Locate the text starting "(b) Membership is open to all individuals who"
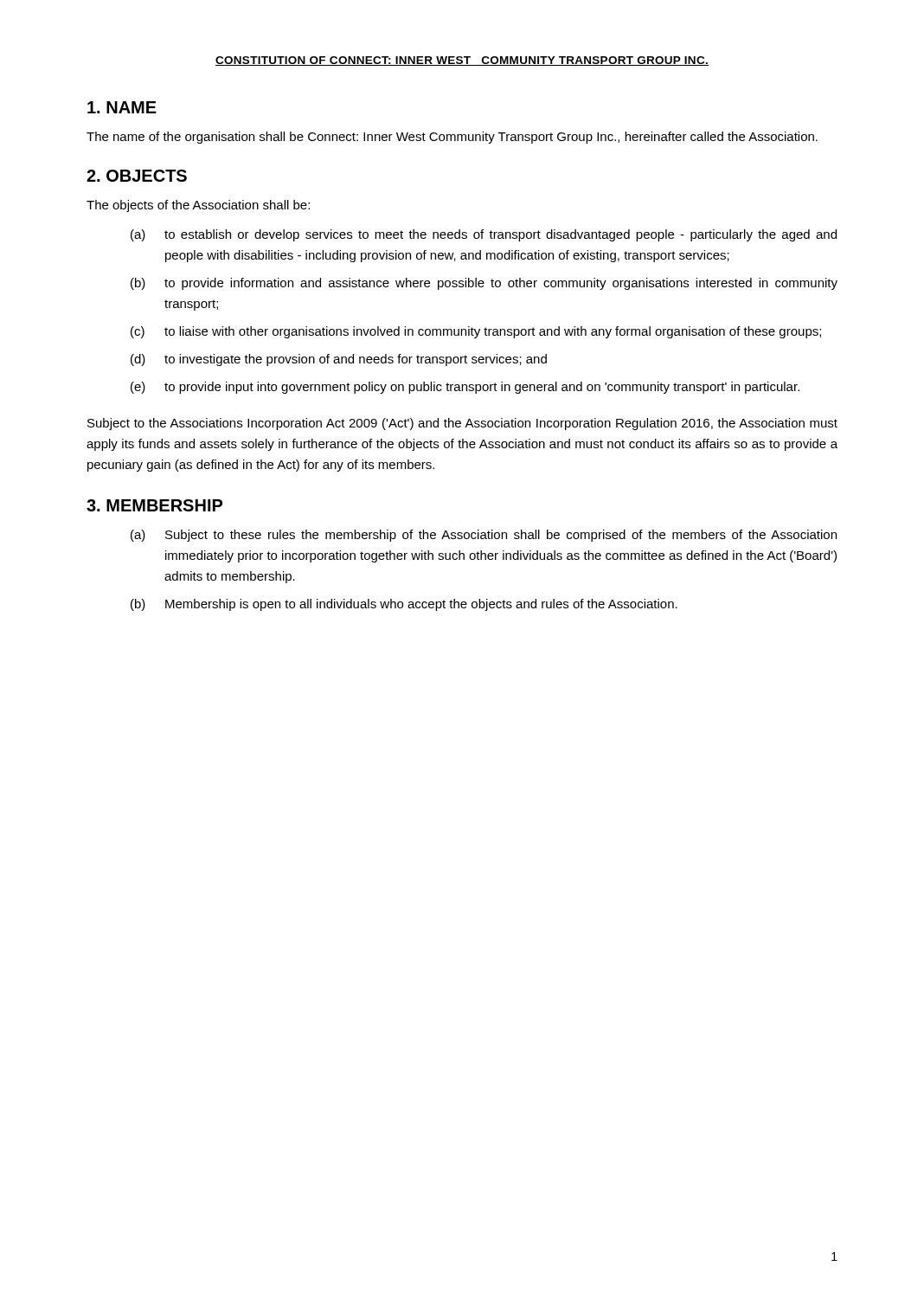 484,604
